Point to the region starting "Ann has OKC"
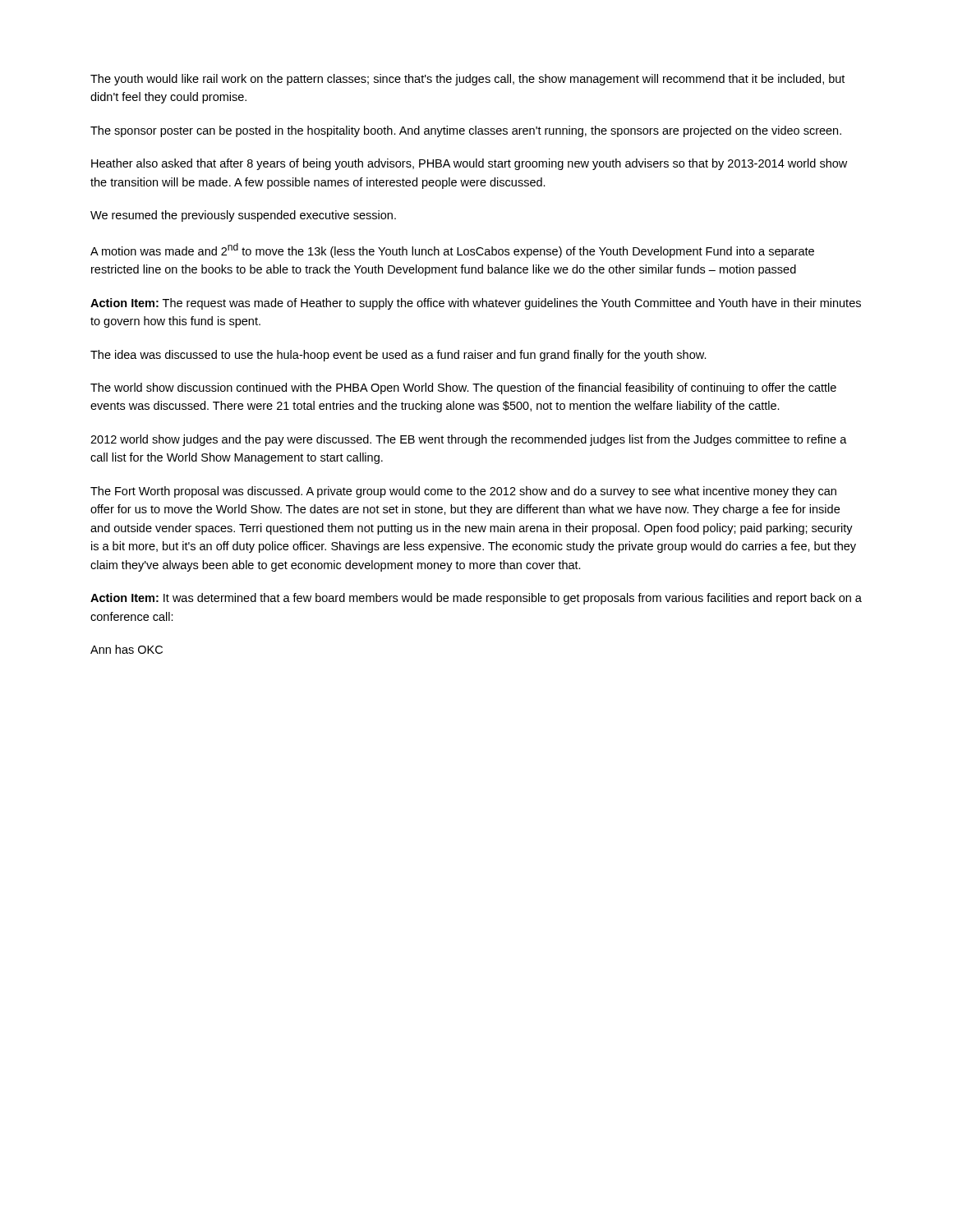The width and height of the screenshot is (953, 1232). 127,650
